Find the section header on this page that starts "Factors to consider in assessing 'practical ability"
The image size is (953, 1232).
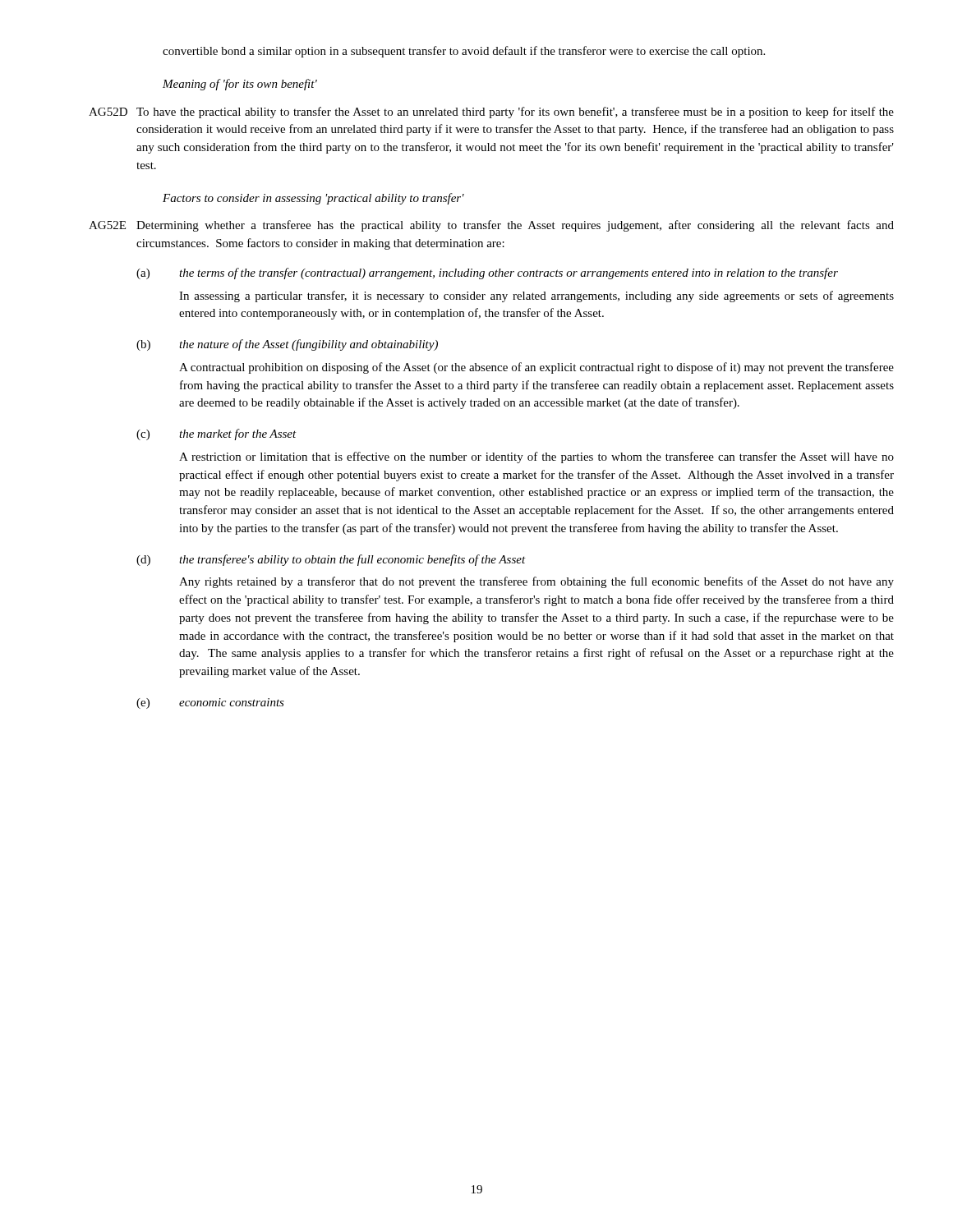[313, 198]
